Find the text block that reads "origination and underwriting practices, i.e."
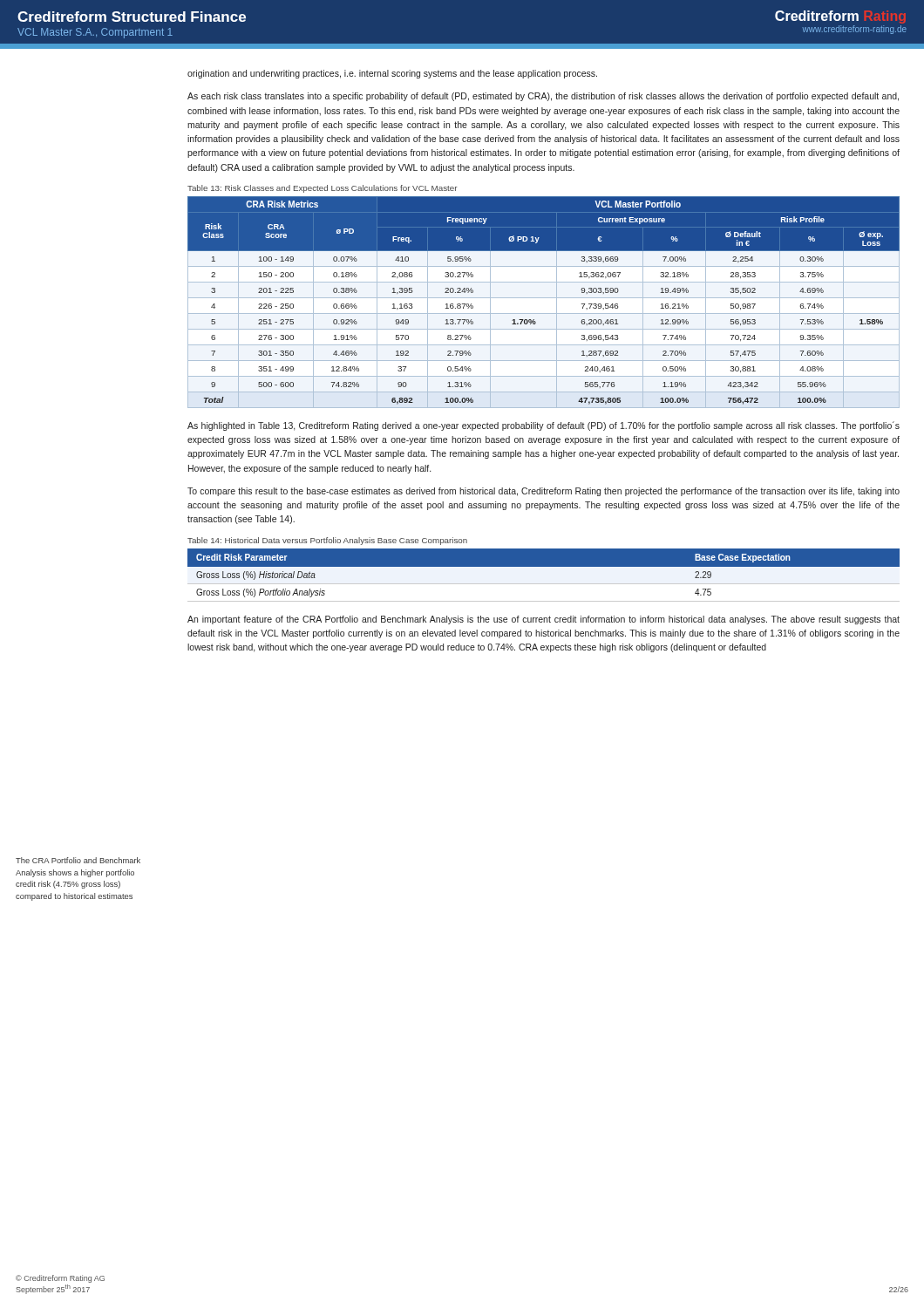This screenshot has height=1308, width=924. pyautogui.click(x=393, y=73)
